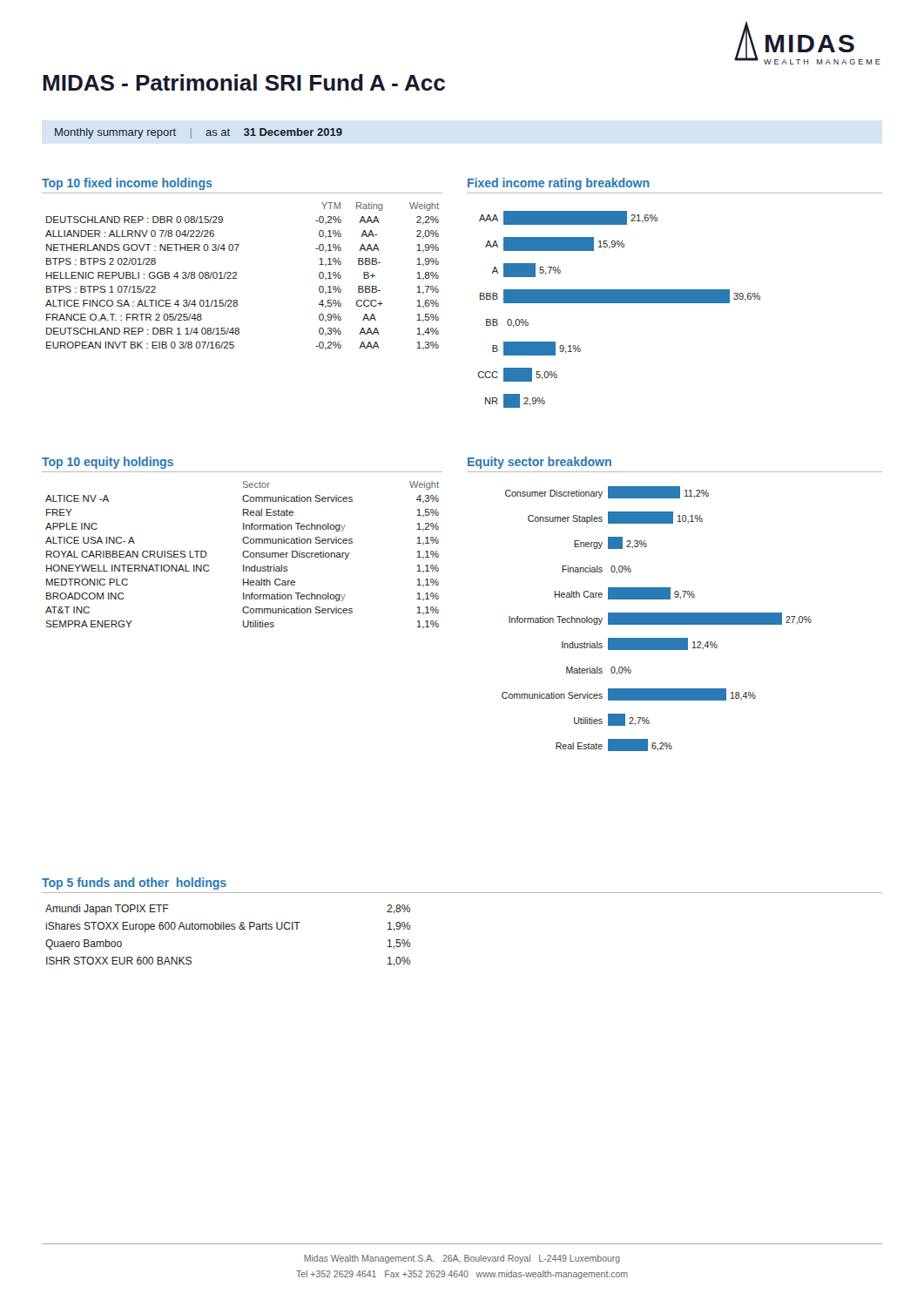Locate the table with the text "DEUTSCHLAND REP : DBR 1"
Screen dimensions: 1307x924
(x=242, y=275)
